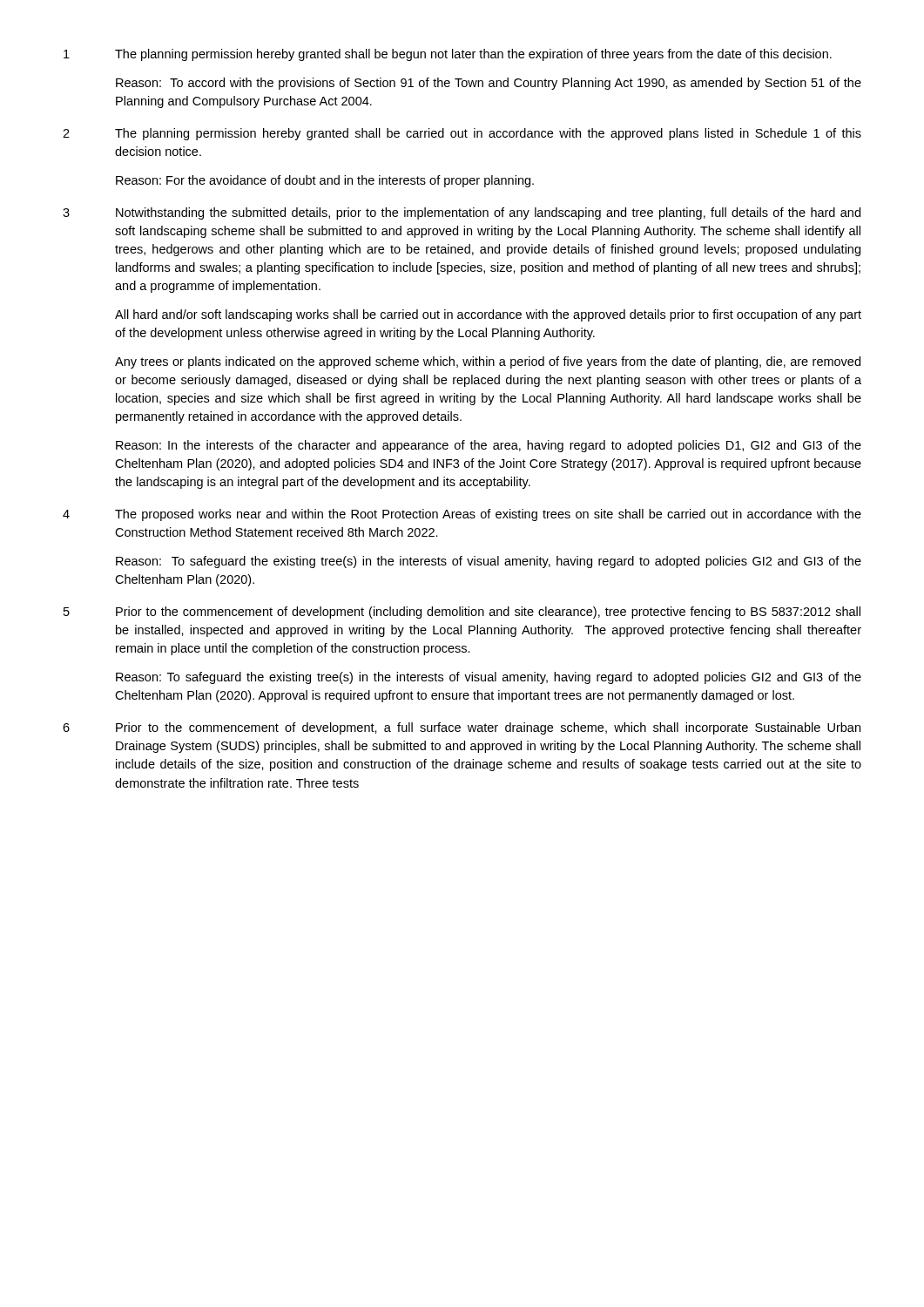Find the element starting "4 The proposed works near"

coord(462,524)
